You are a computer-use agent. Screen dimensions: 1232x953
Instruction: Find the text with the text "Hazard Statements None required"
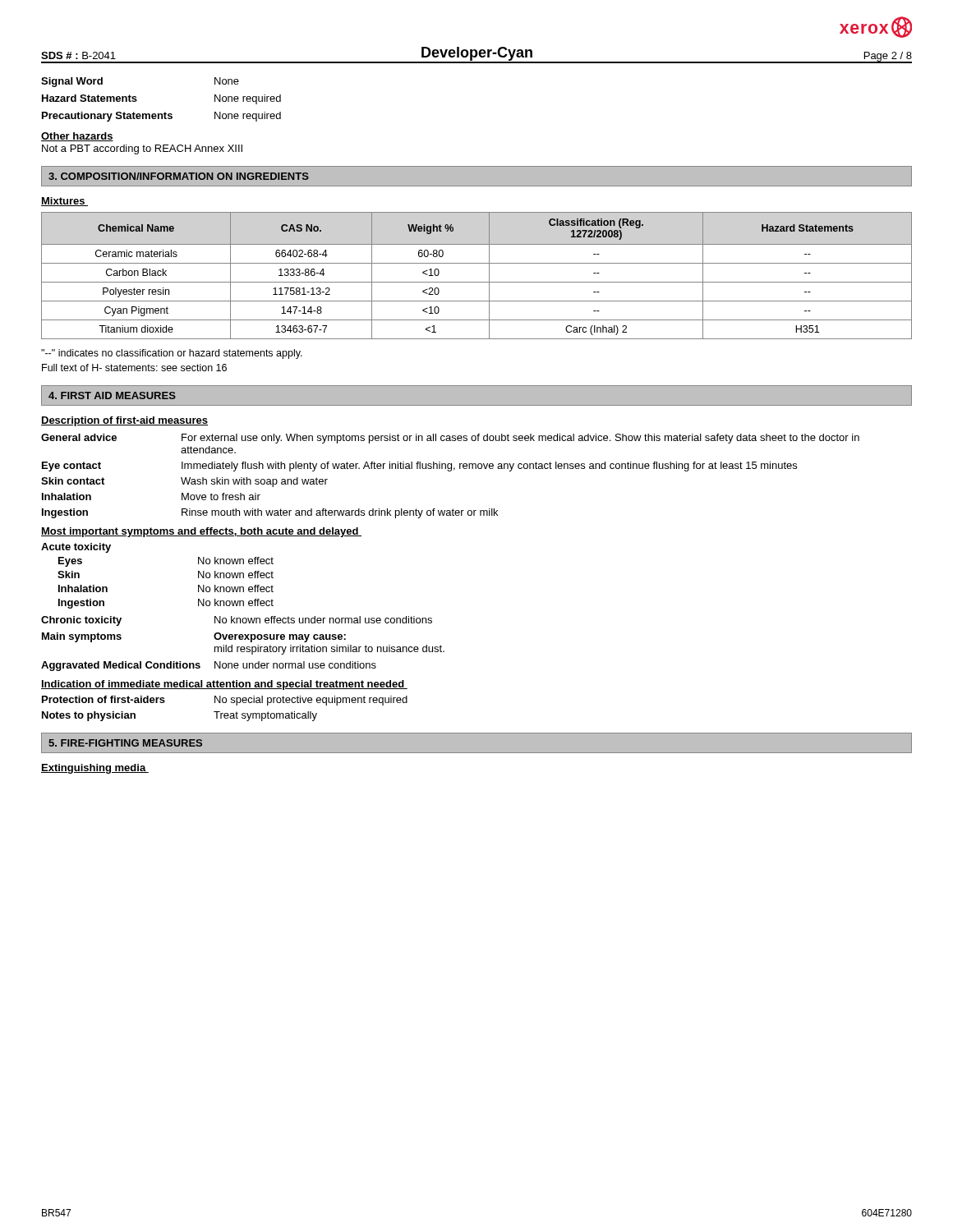click(x=83, y=98)
